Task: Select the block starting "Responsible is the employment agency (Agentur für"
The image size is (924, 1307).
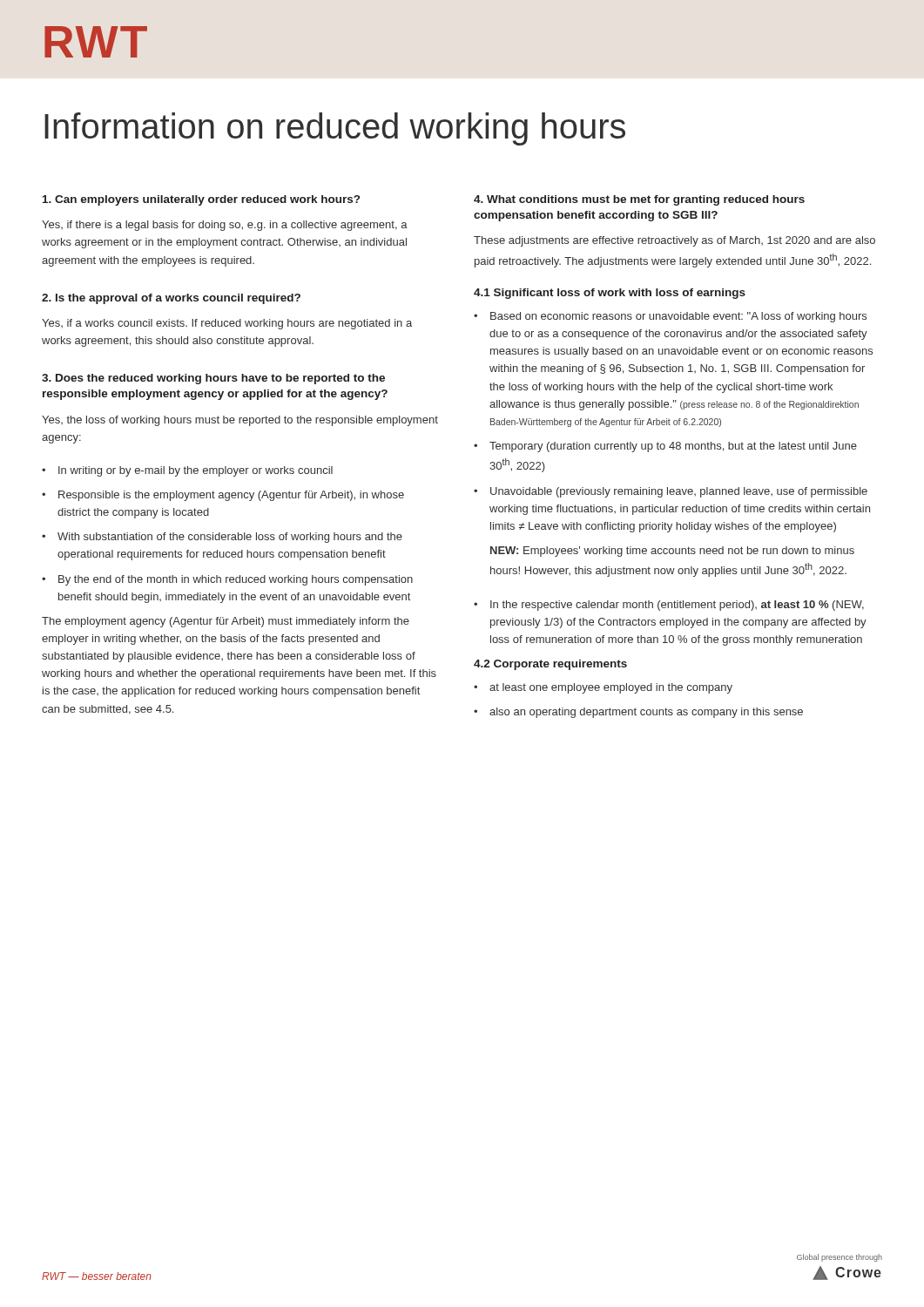Action: click(x=231, y=503)
